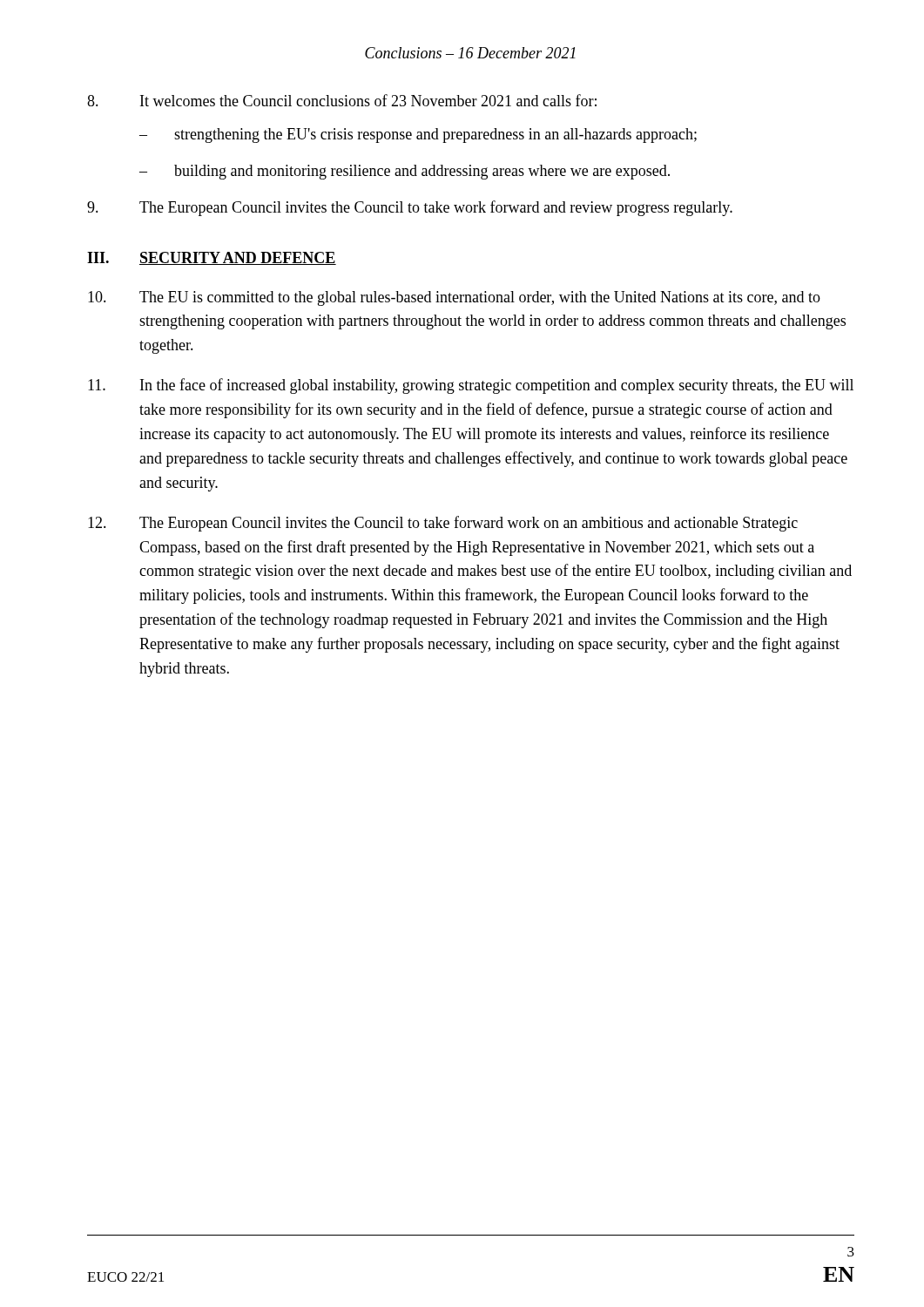Find the block on this page that starts "8. It welcomes"
Image resolution: width=924 pixels, height=1307 pixels.
[x=471, y=102]
